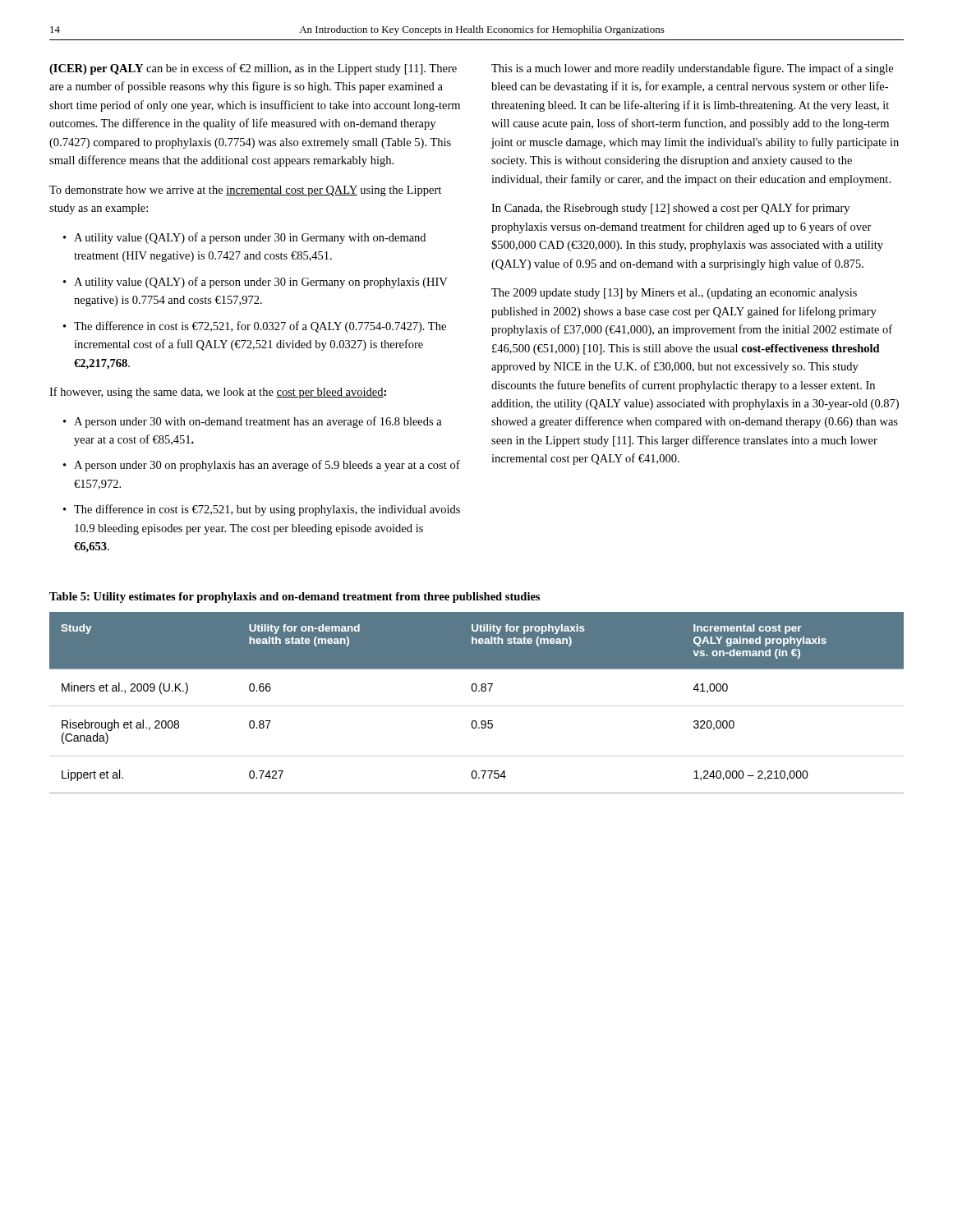Locate the block starting "If however, using the"
This screenshot has height=1232, width=953.
click(255, 392)
